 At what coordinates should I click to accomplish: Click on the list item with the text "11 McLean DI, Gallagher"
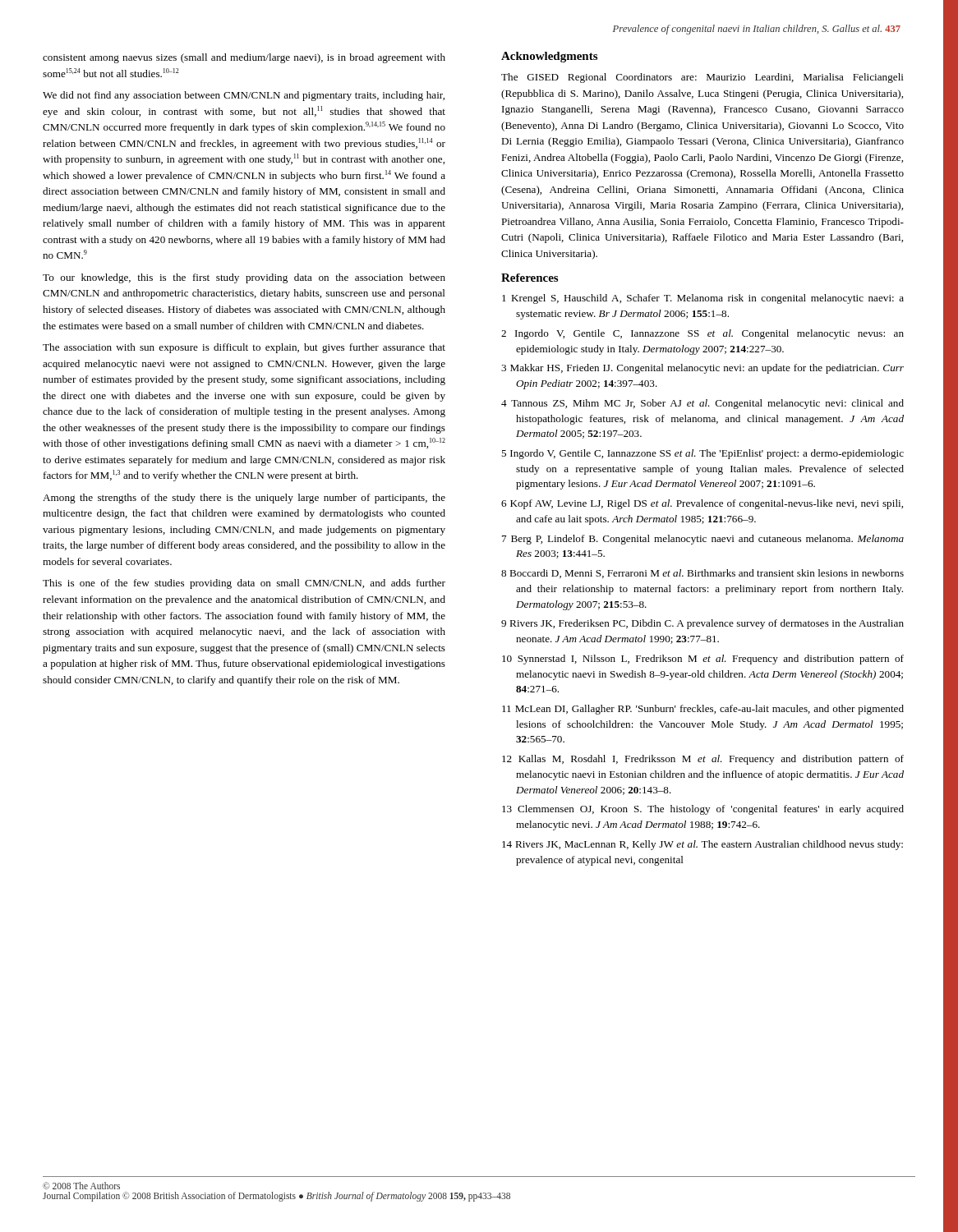click(x=703, y=724)
